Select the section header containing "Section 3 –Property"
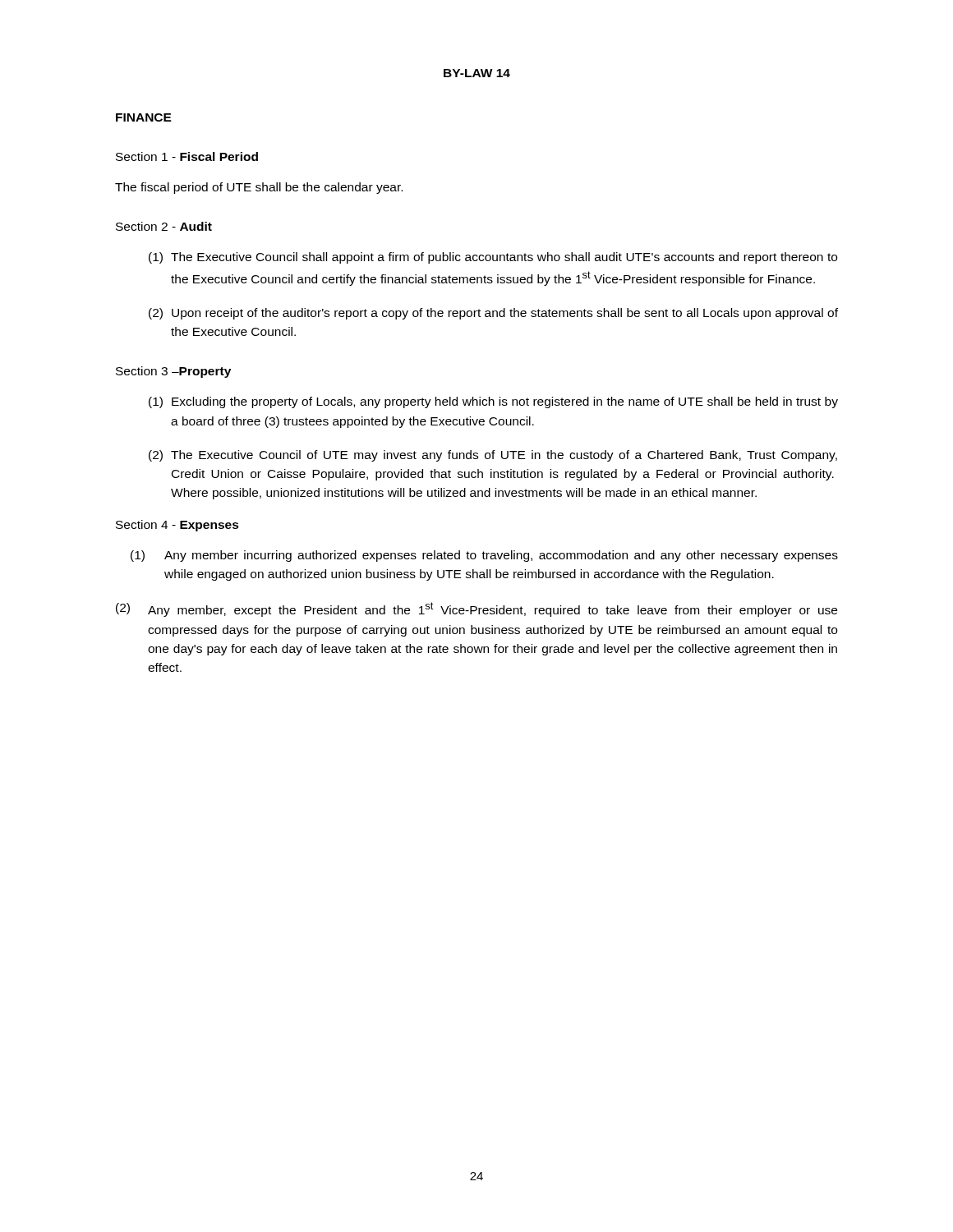Viewport: 953px width, 1232px height. [x=173, y=371]
